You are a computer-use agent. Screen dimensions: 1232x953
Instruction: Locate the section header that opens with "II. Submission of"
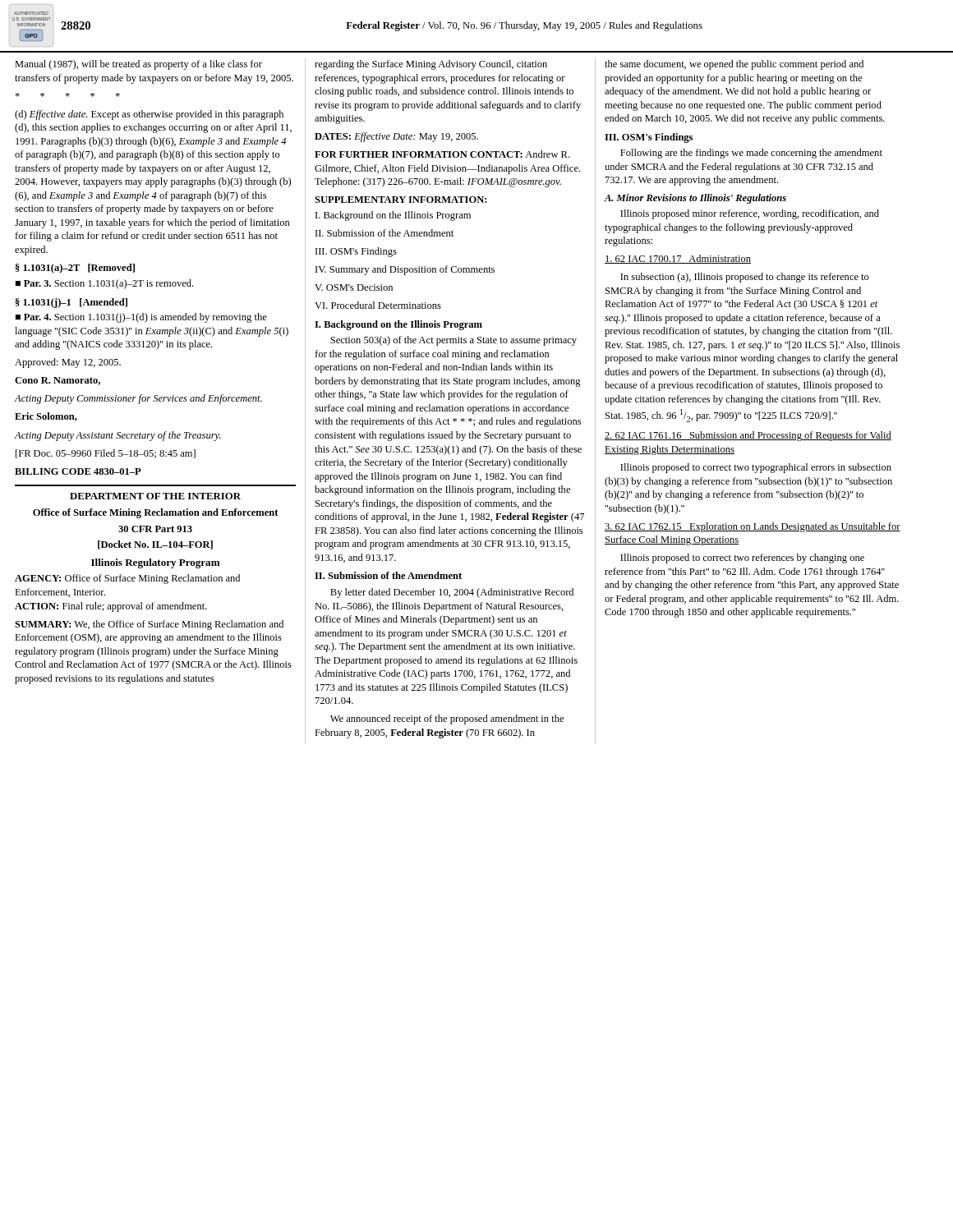pyautogui.click(x=388, y=576)
